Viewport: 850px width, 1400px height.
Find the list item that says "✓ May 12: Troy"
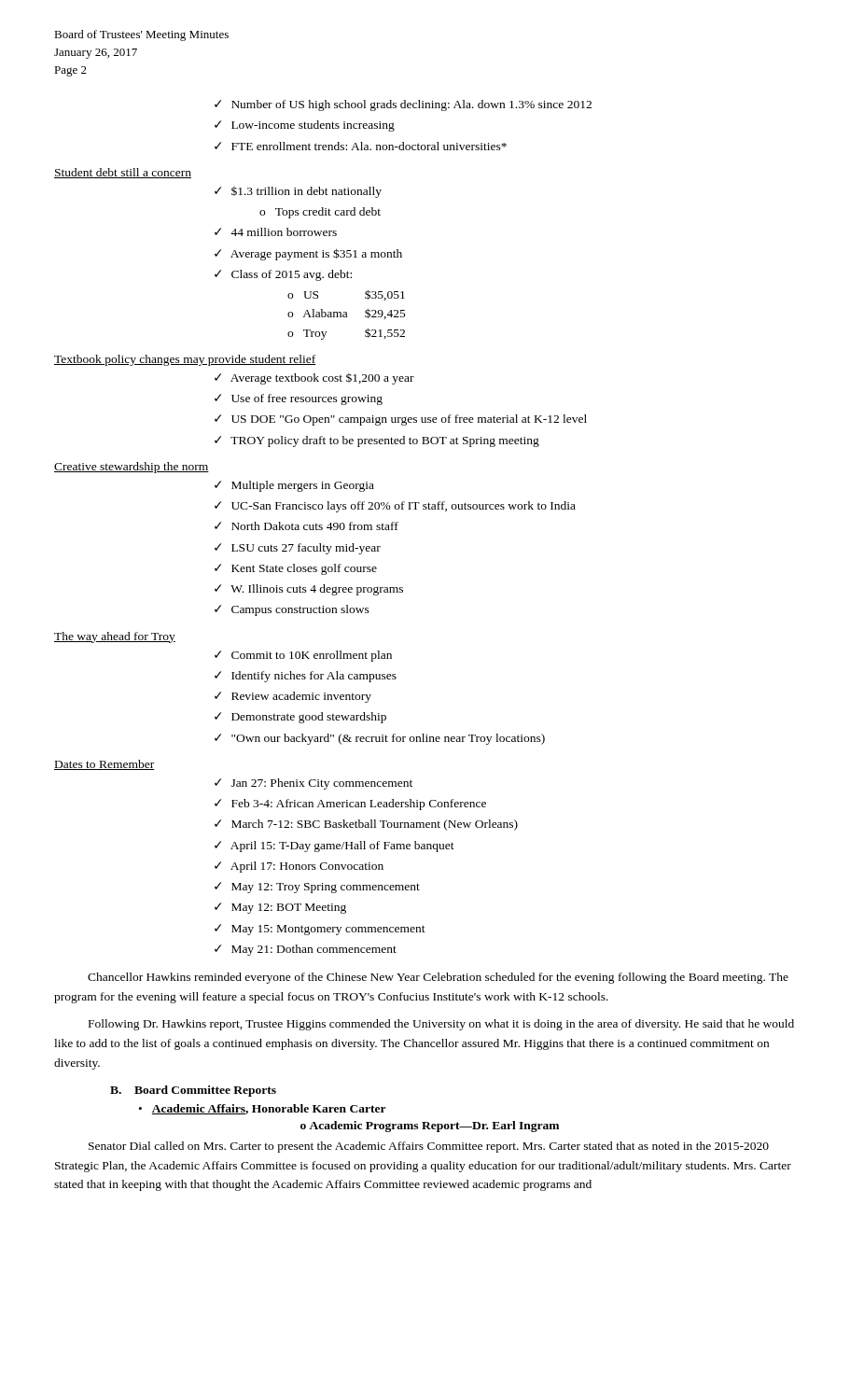tap(316, 886)
